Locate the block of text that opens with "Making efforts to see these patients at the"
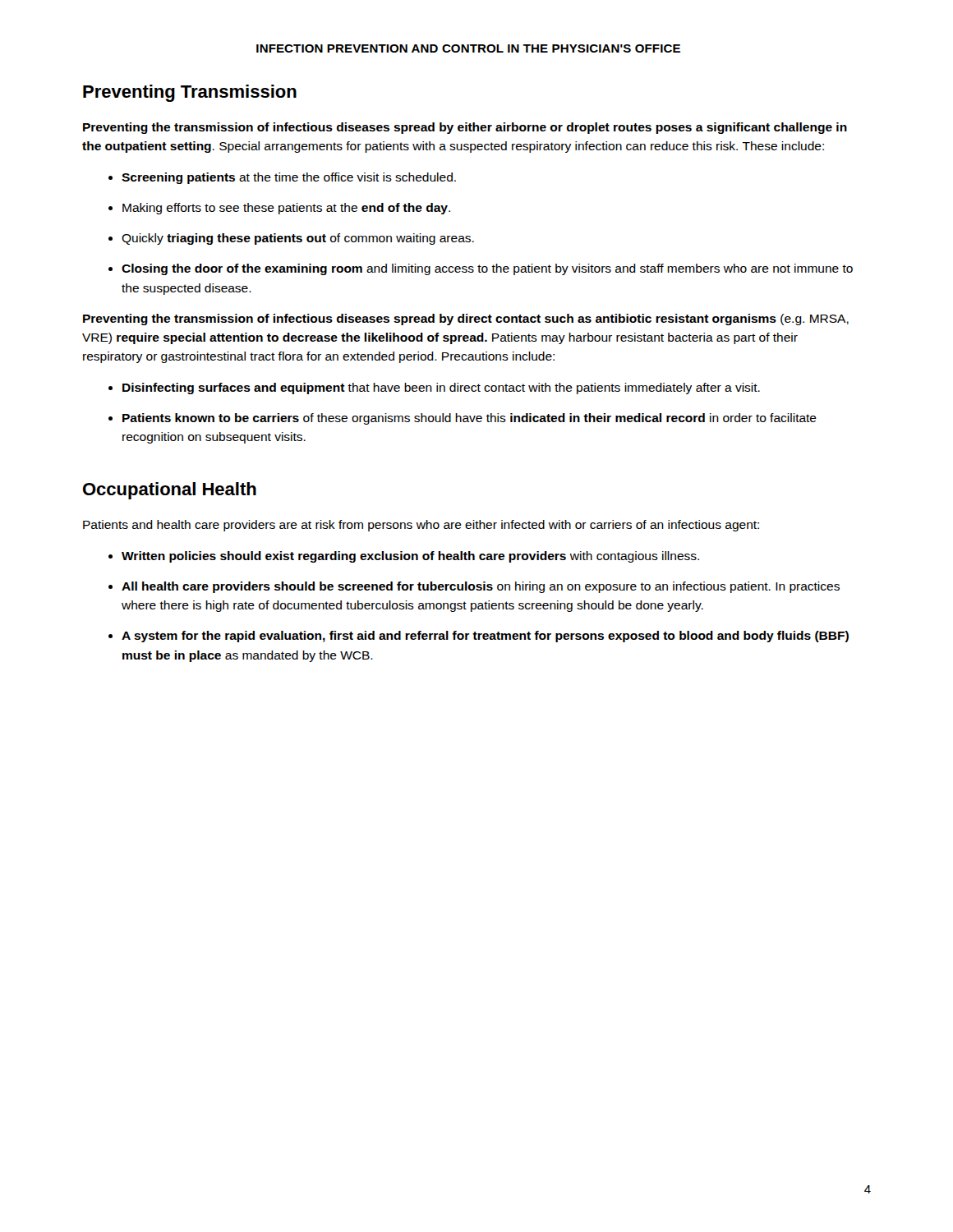The width and height of the screenshot is (953, 1232). (x=286, y=207)
